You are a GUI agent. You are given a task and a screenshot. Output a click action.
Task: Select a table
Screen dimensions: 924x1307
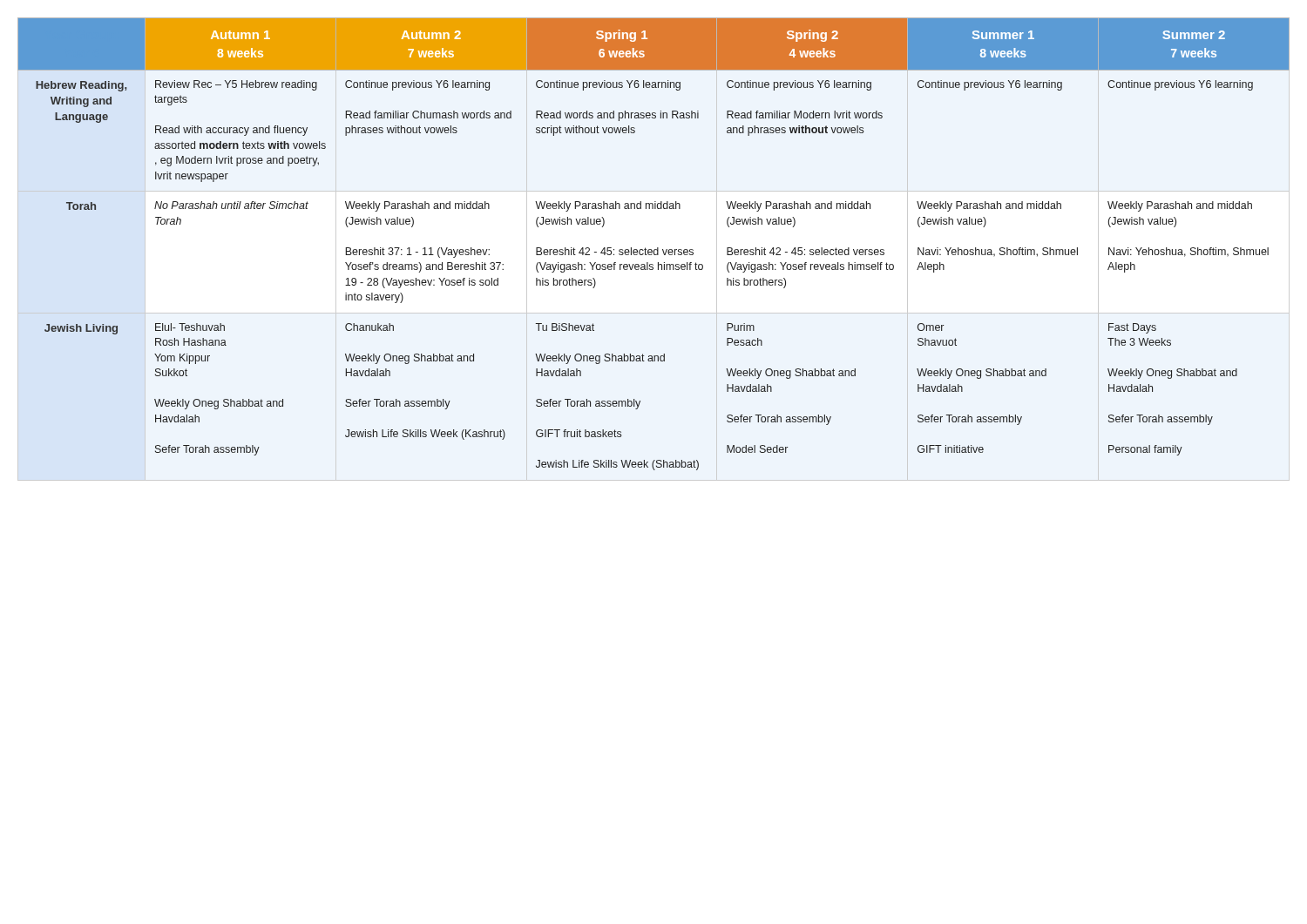pyautogui.click(x=654, y=249)
